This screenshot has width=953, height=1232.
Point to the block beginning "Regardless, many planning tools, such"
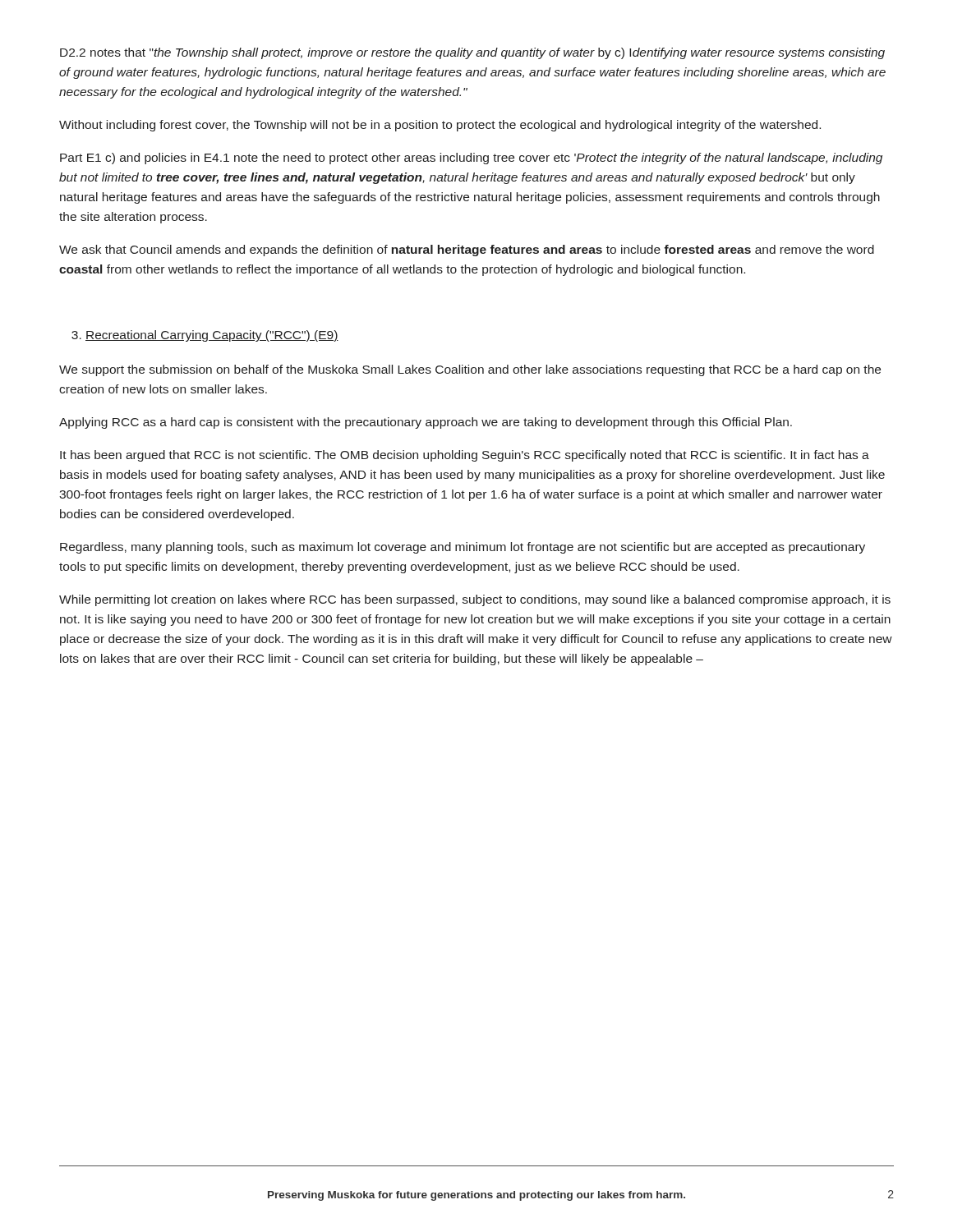point(462,557)
